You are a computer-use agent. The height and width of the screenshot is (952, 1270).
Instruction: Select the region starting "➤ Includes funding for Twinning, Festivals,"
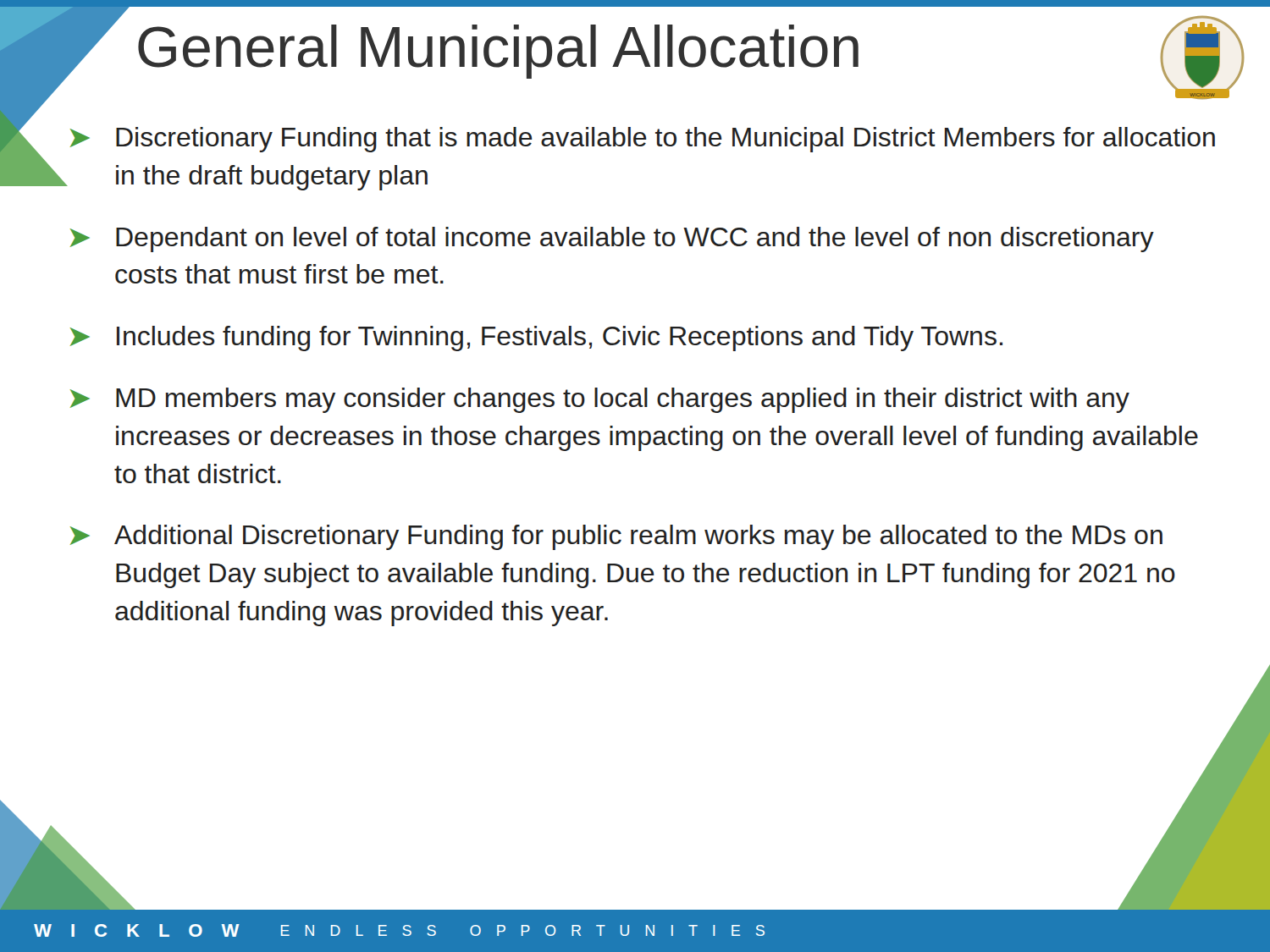coord(536,336)
